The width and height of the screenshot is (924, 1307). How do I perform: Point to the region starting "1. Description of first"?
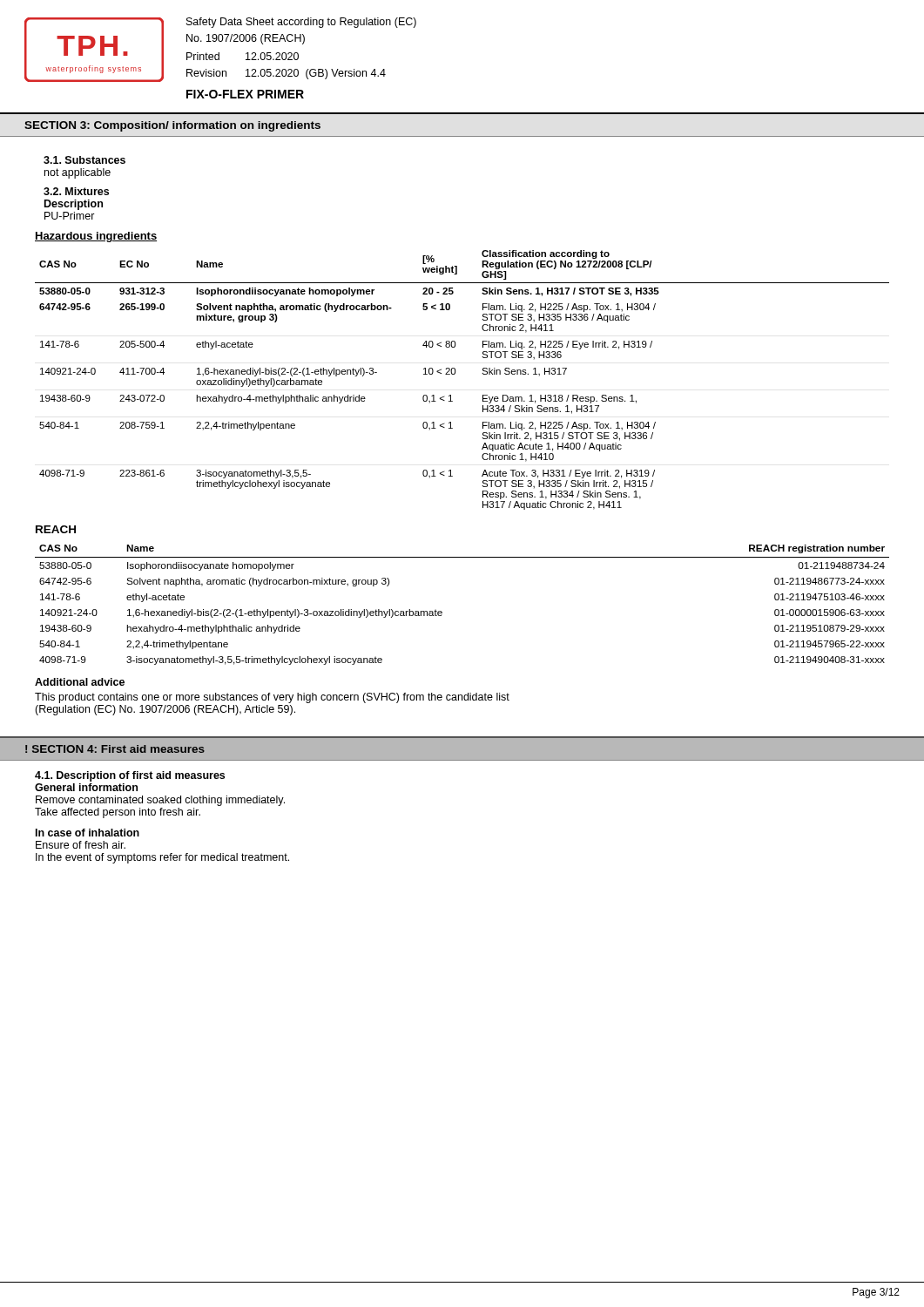[x=130, y=776]
